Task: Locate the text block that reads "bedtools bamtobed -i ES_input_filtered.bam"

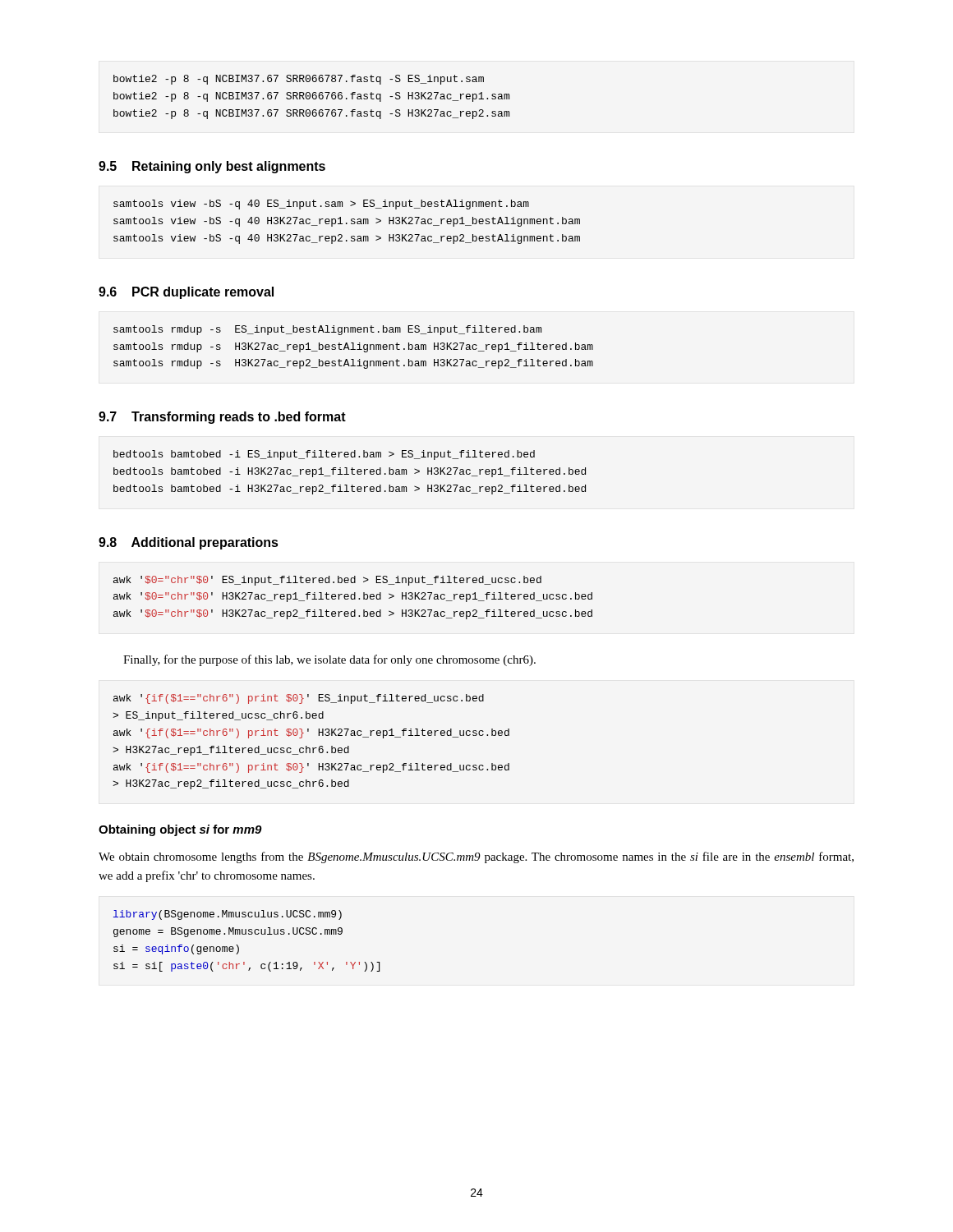Action: click(476, 473)
